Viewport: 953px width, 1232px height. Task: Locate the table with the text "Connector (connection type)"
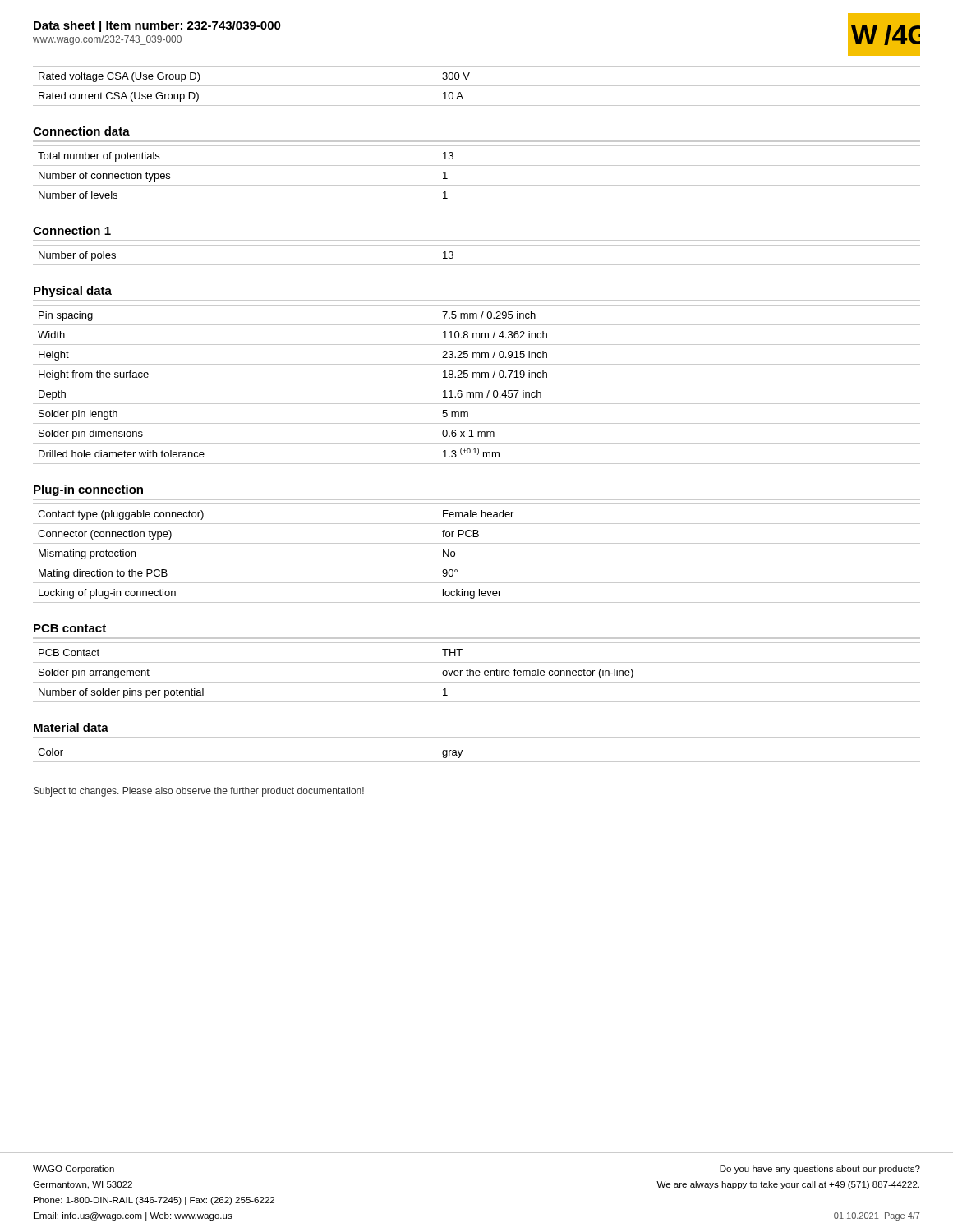[x=476, y=553]
